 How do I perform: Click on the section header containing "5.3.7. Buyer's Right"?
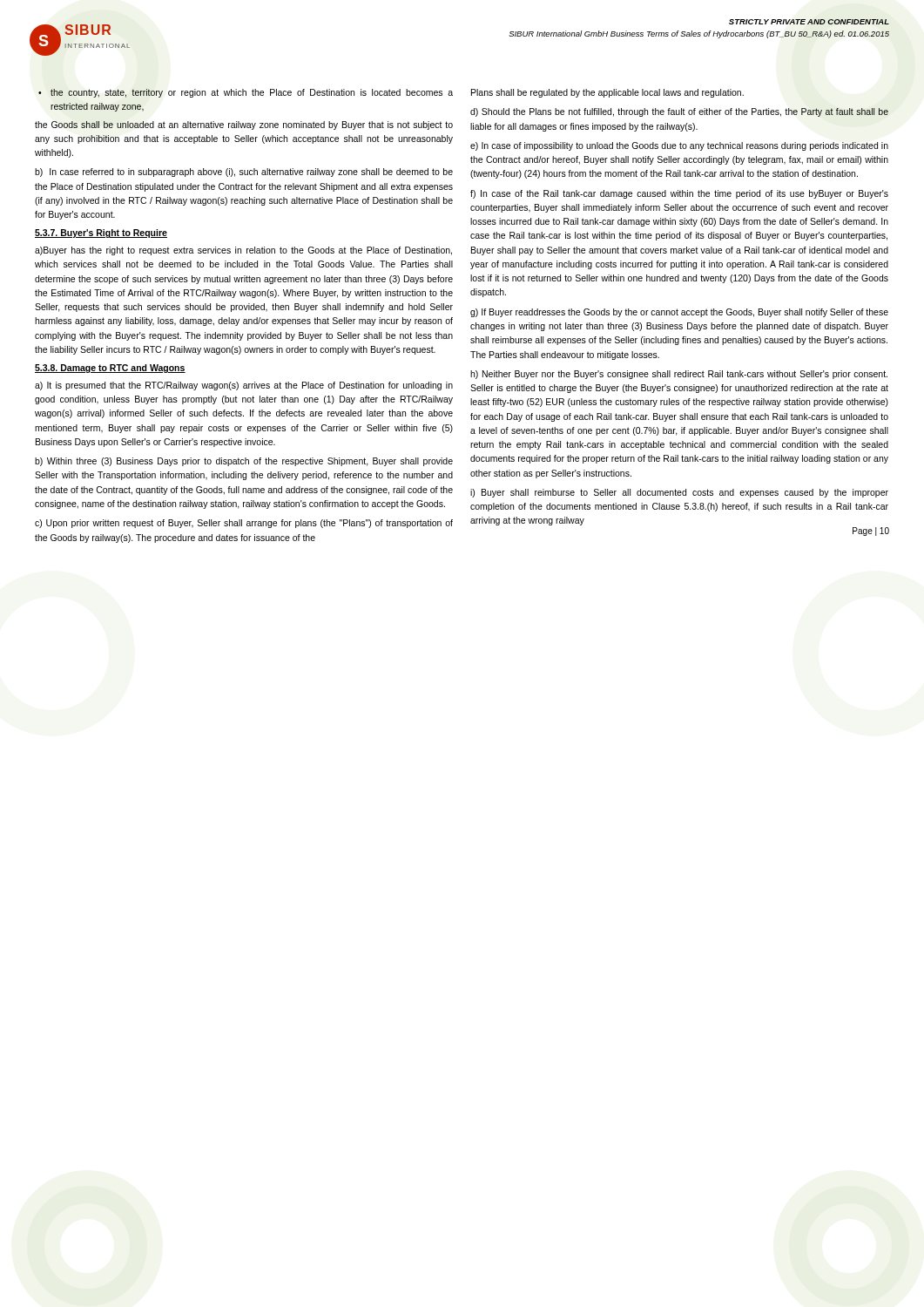click(101, 233)
